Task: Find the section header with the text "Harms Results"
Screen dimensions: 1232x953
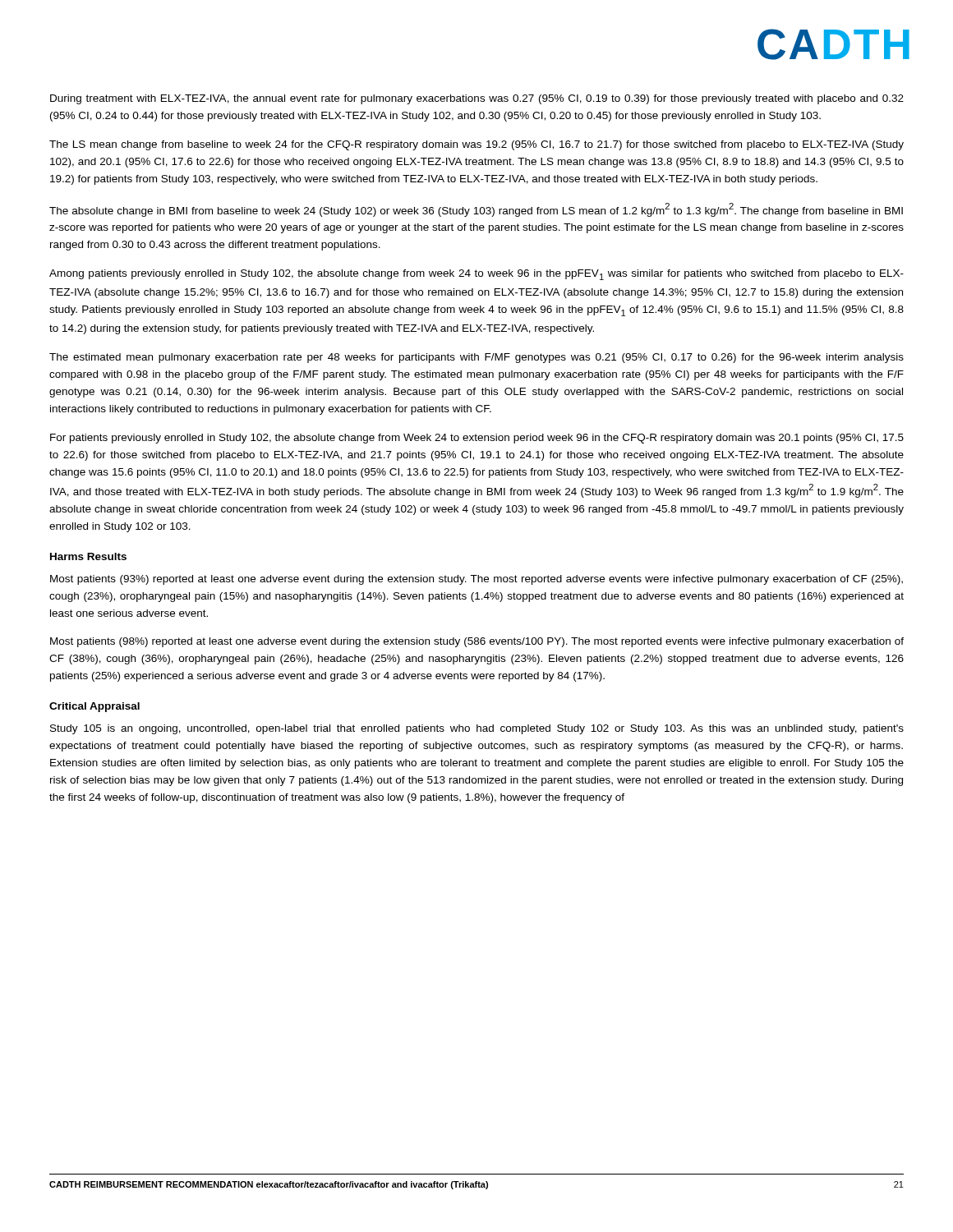Action: pyautogui.click(x=88, y=556)
